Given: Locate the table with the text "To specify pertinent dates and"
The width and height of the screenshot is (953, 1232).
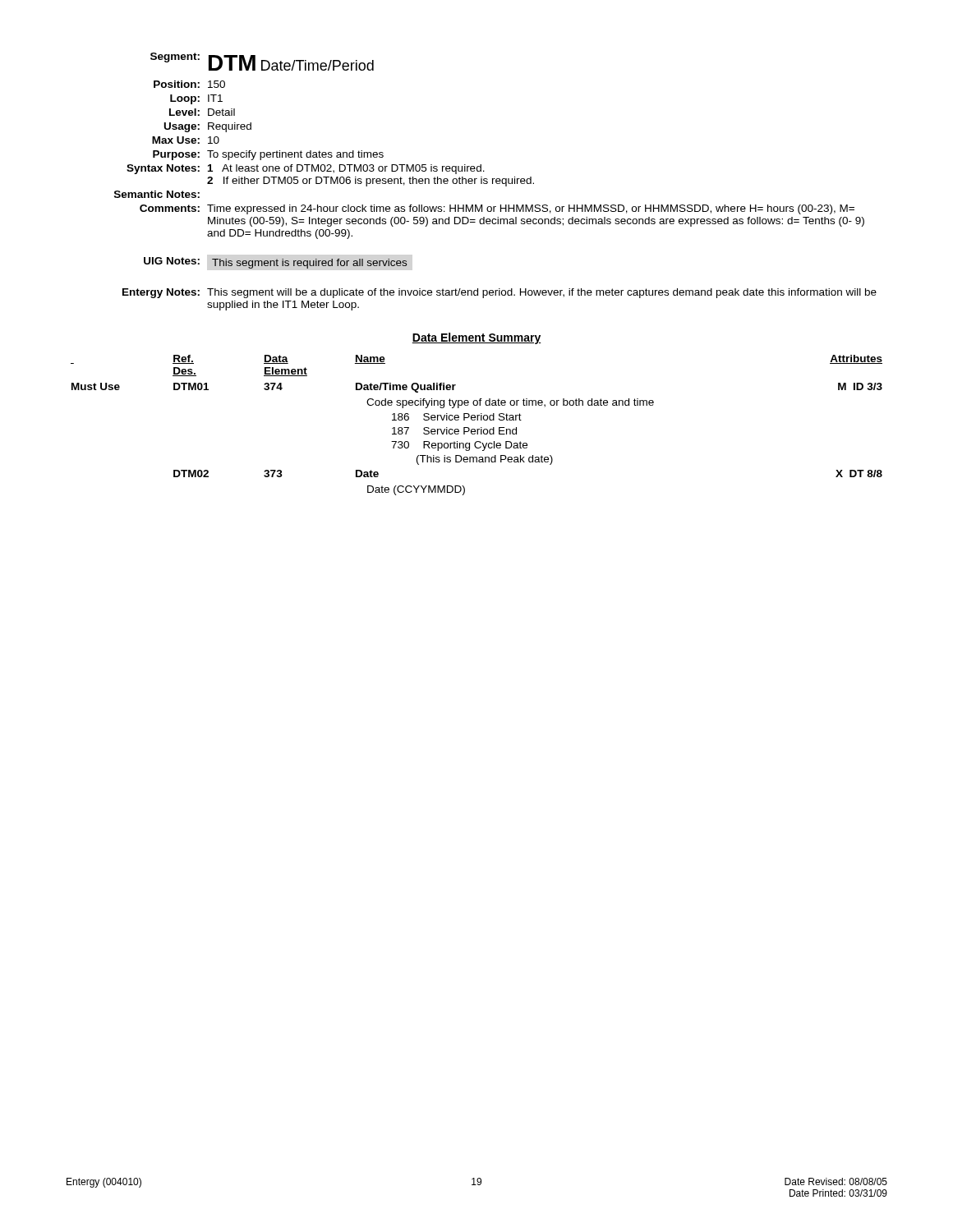Looking at the screenshot, I should 476,180.
